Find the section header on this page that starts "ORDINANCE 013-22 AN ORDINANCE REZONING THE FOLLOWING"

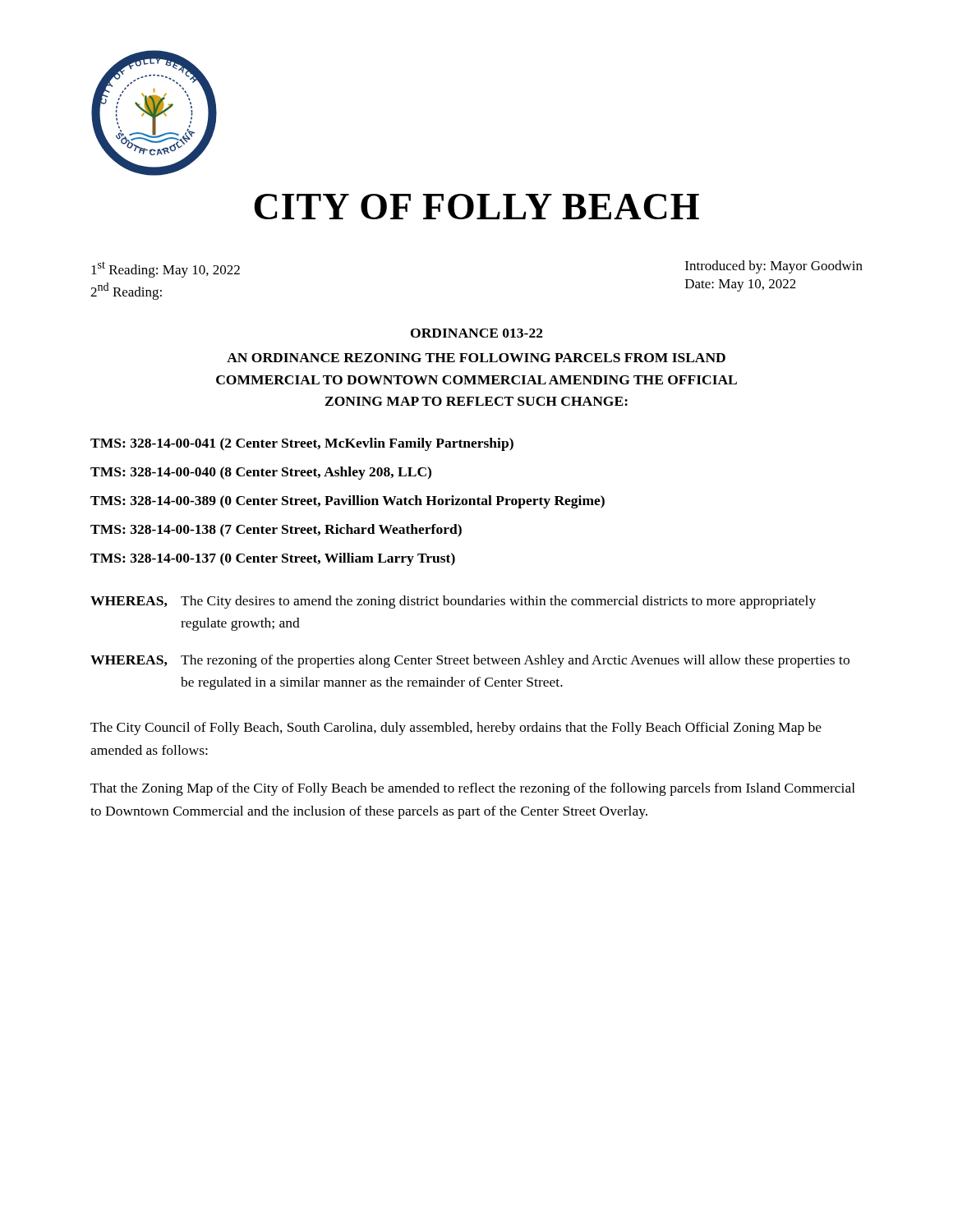pyautogui.click(x=476, y=368)
